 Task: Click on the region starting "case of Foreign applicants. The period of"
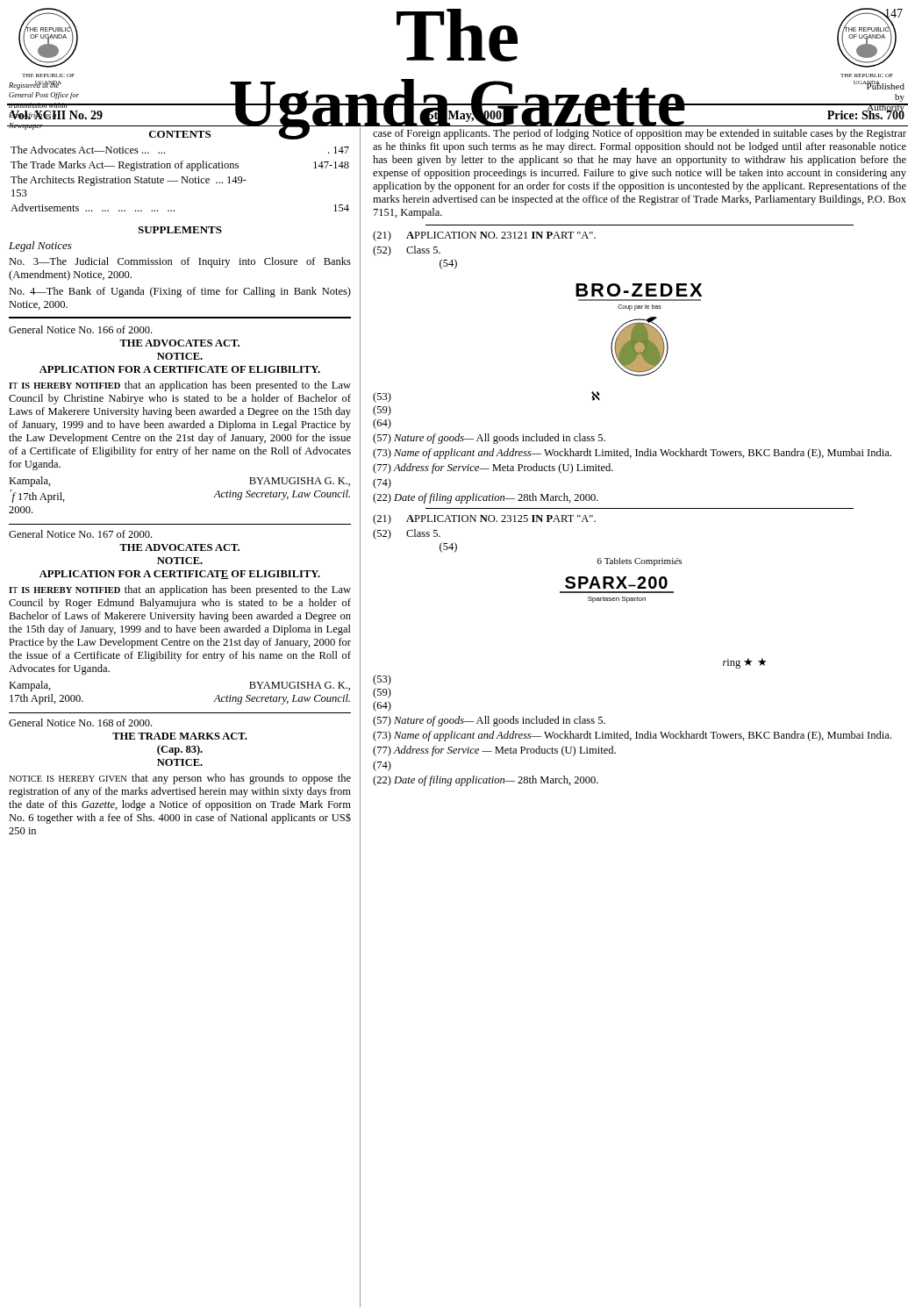pos(640,173)
